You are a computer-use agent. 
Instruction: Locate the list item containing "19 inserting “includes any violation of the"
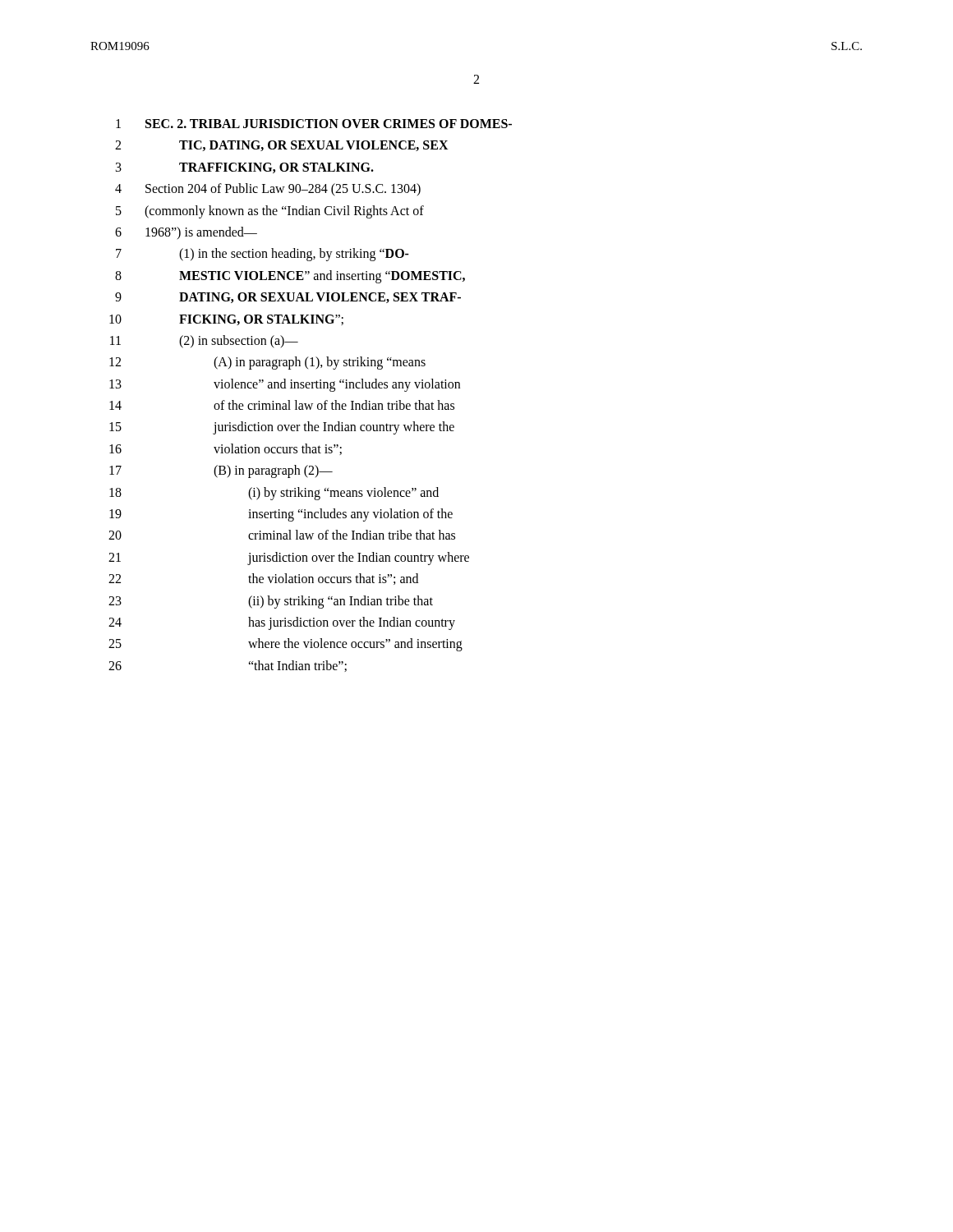pyautogui.click(x=281, y=515)
